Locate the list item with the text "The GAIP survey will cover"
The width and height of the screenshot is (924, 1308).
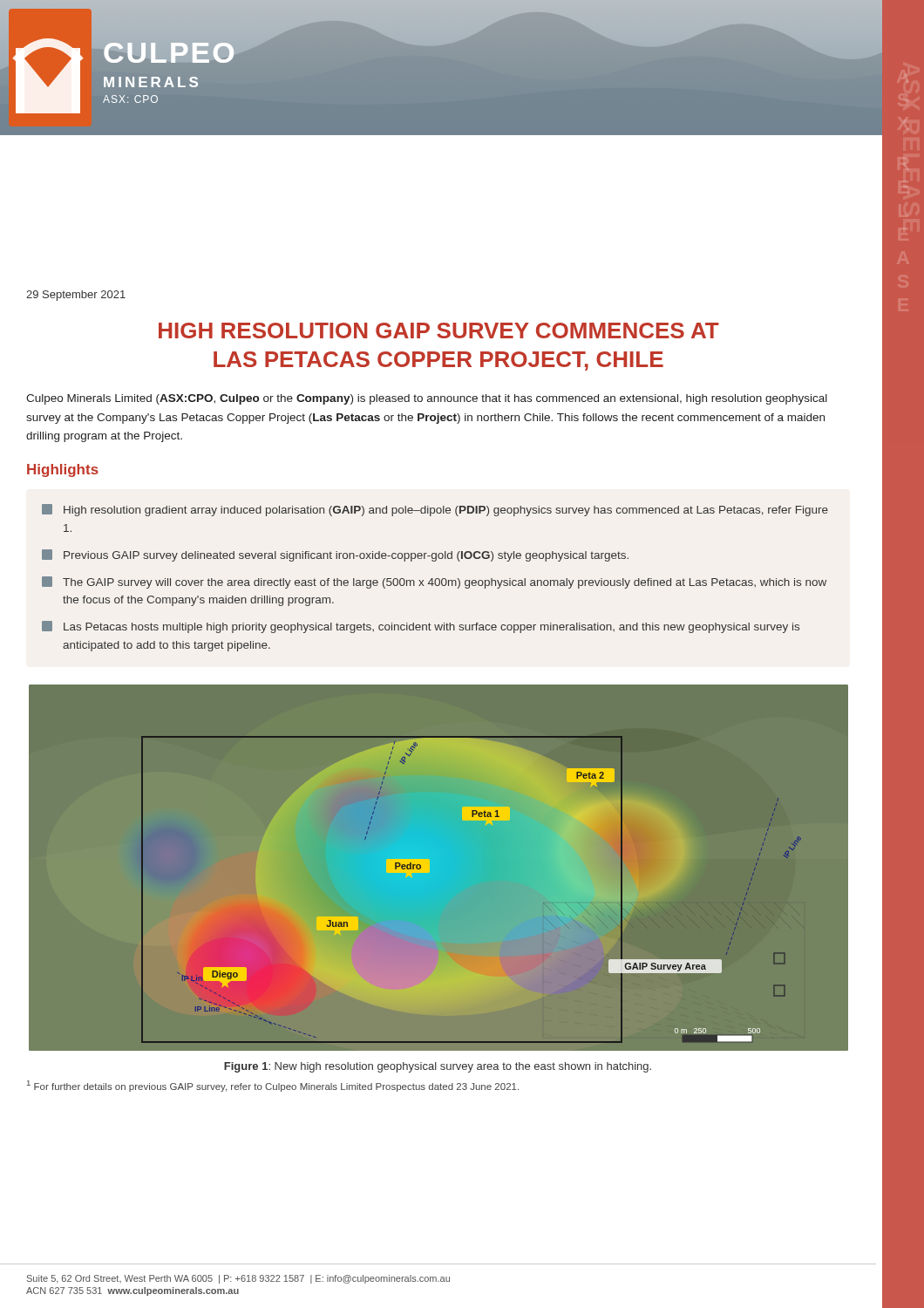point(438,592)
